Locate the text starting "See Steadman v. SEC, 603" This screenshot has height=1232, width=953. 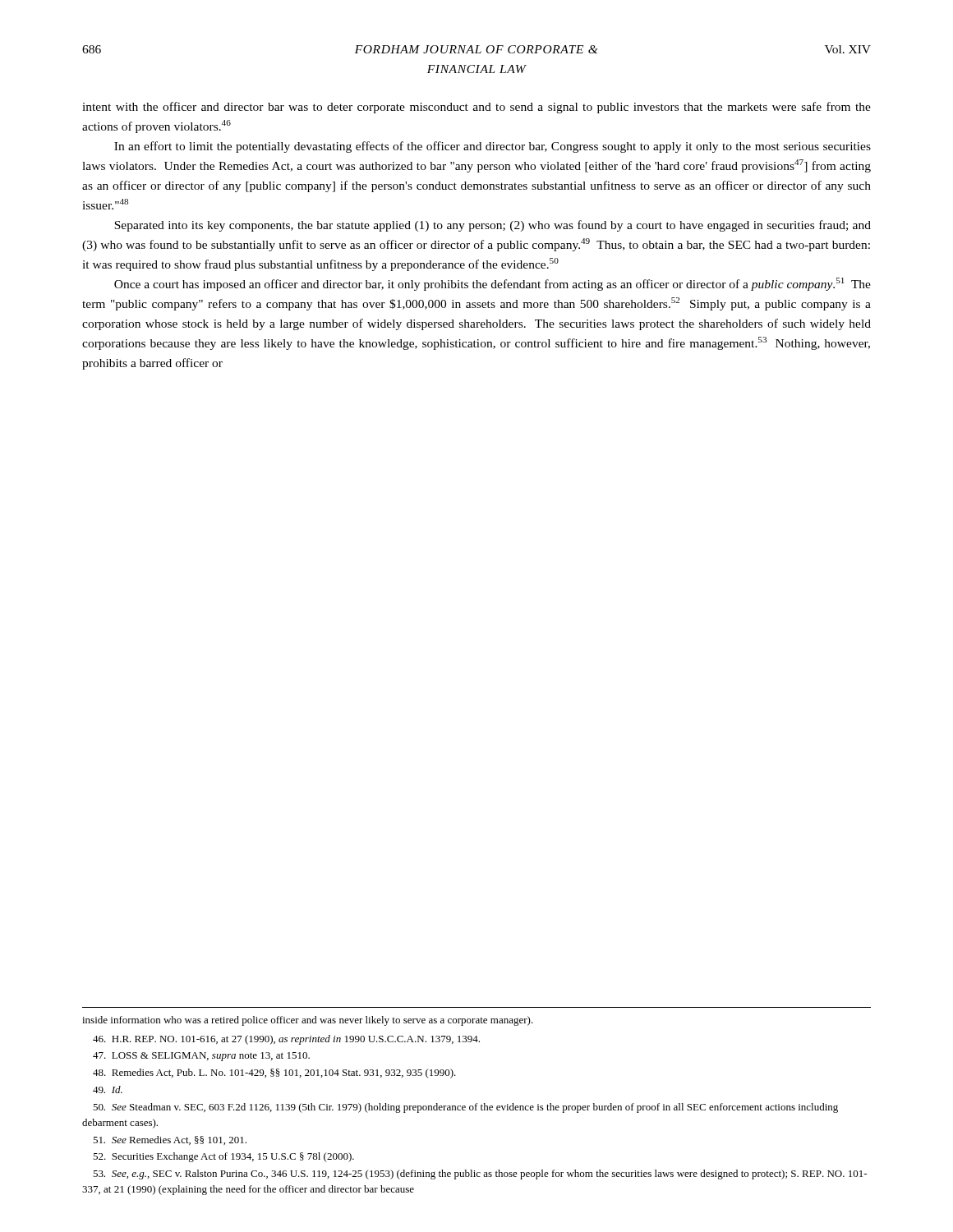[476, 1115]
